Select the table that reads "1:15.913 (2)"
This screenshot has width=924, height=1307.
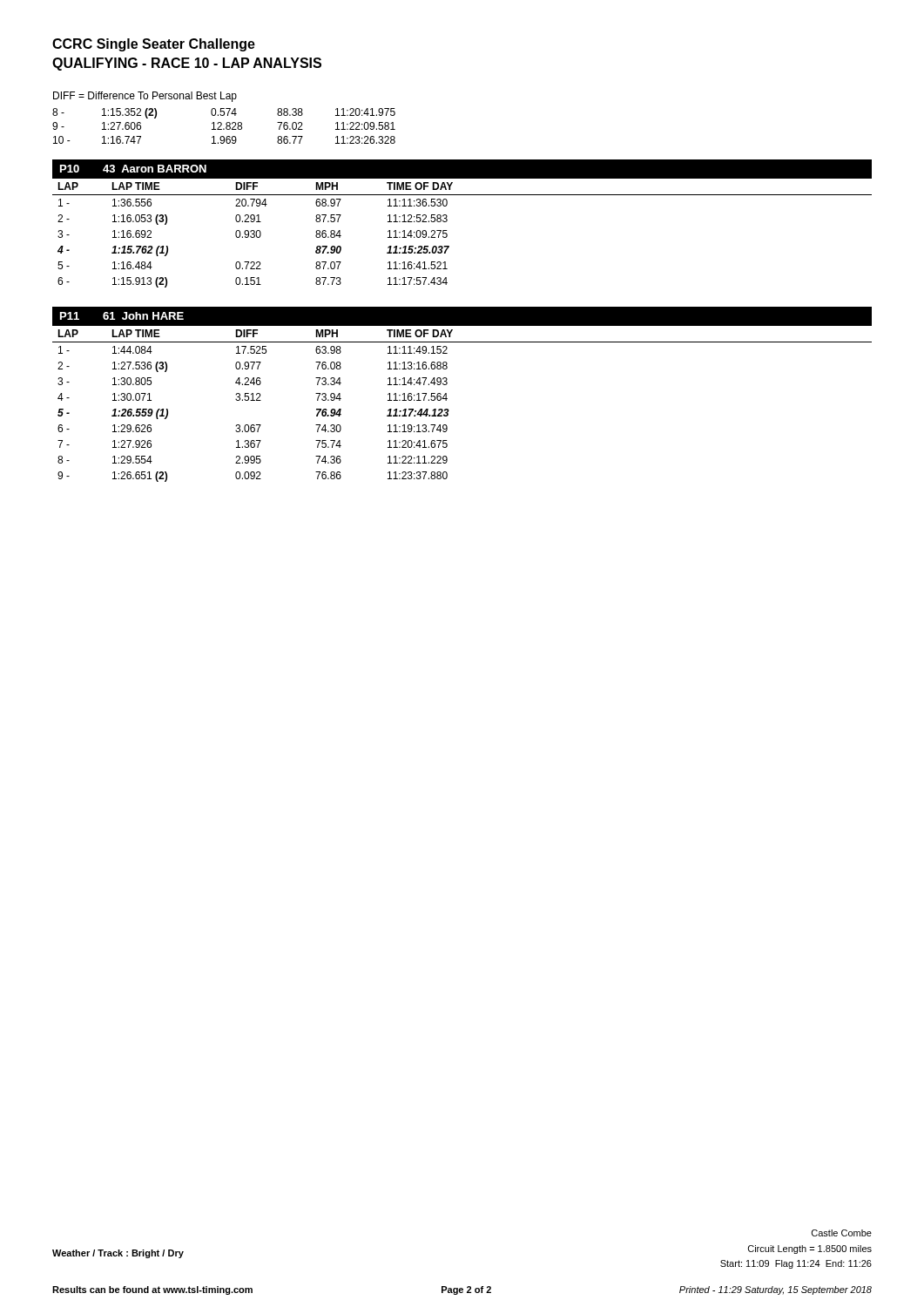(x=462, y=233)
